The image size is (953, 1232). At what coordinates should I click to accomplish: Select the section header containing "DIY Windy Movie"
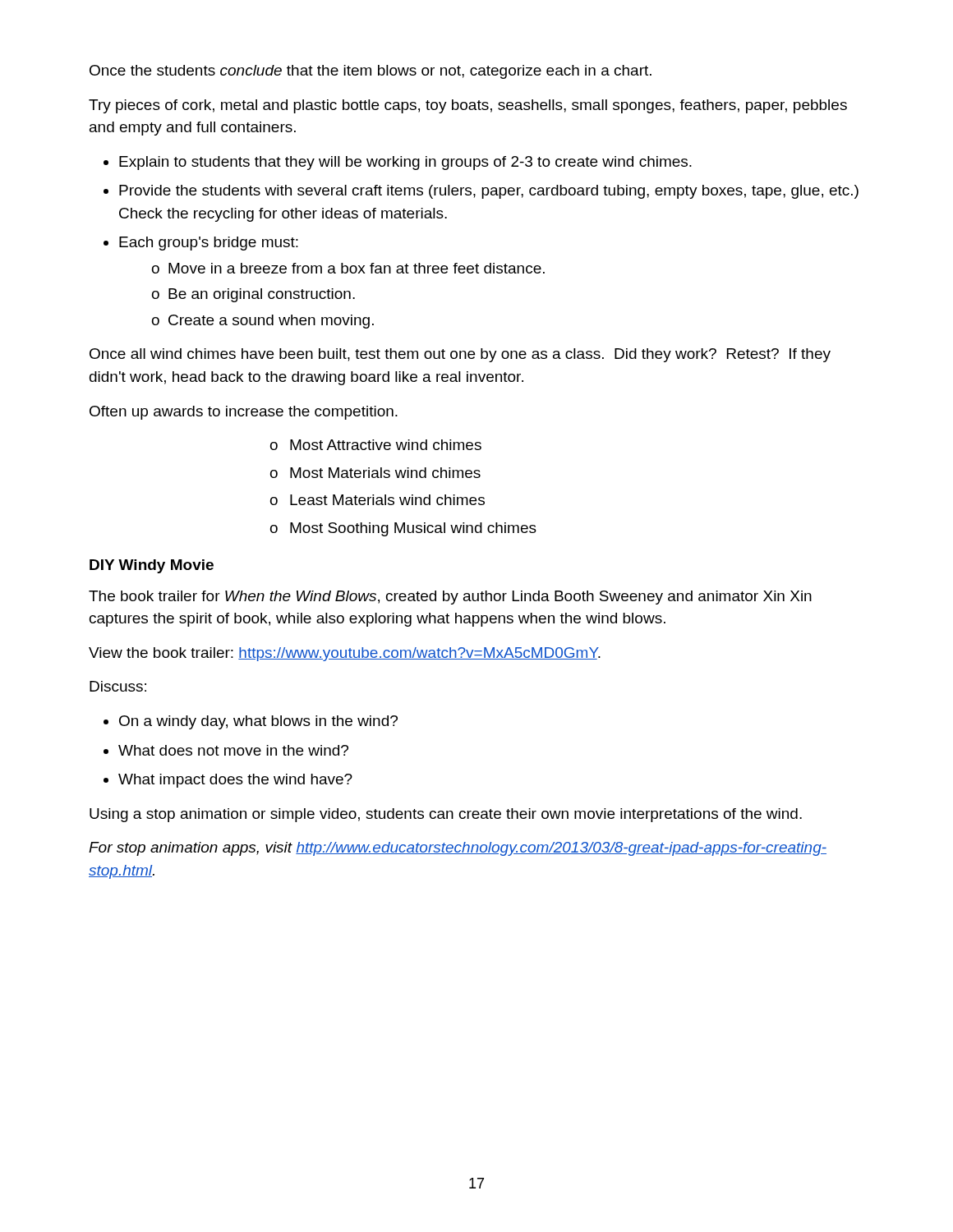(152, 566)
